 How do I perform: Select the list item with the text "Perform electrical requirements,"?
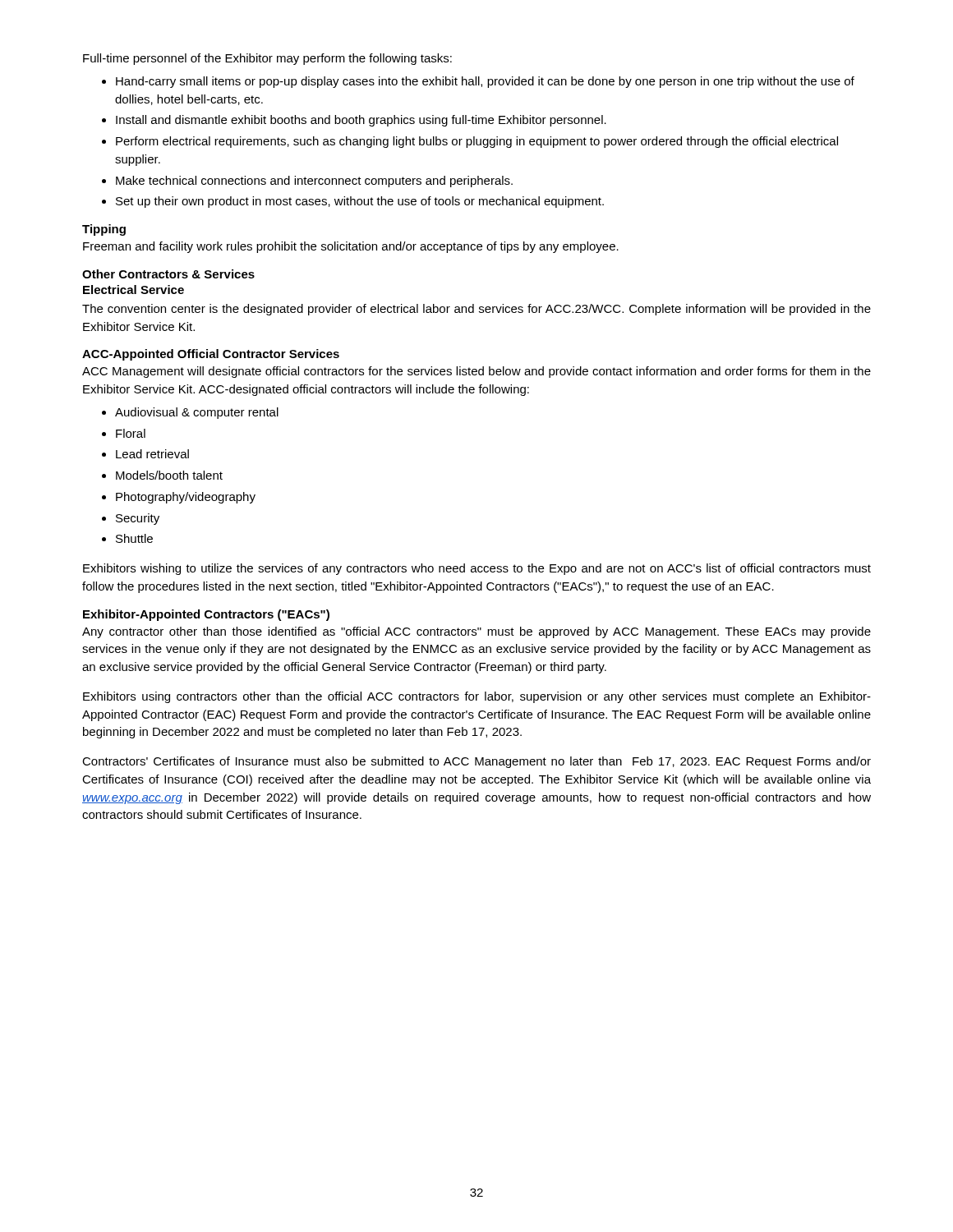click(477, 150)
